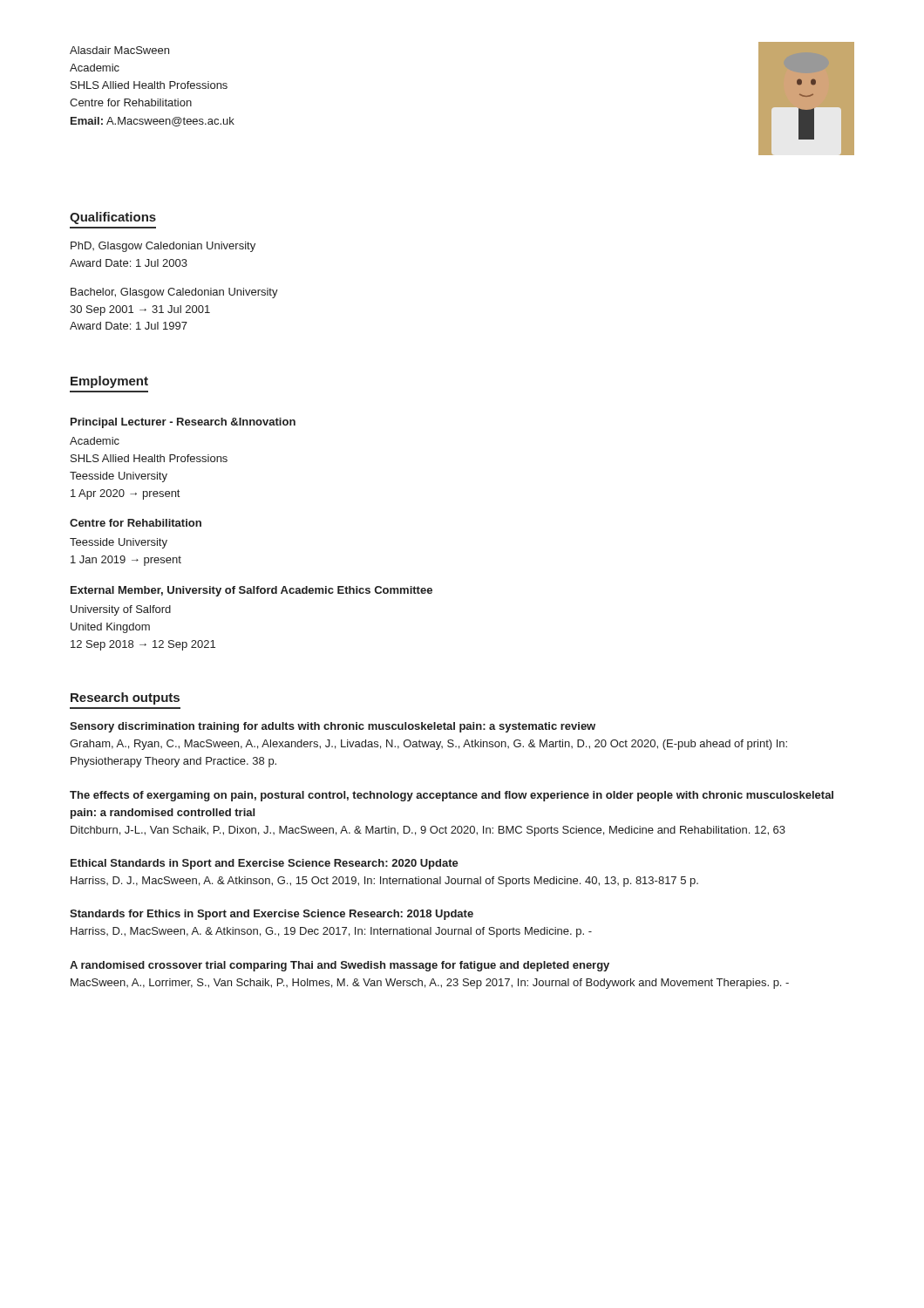The height and width of the screenshot is (1308, 924).
Task: Find the block on this page that starts "PhD, Glasgow Caledonian University Award Date: 1"
Action: [x=163, y=254]
